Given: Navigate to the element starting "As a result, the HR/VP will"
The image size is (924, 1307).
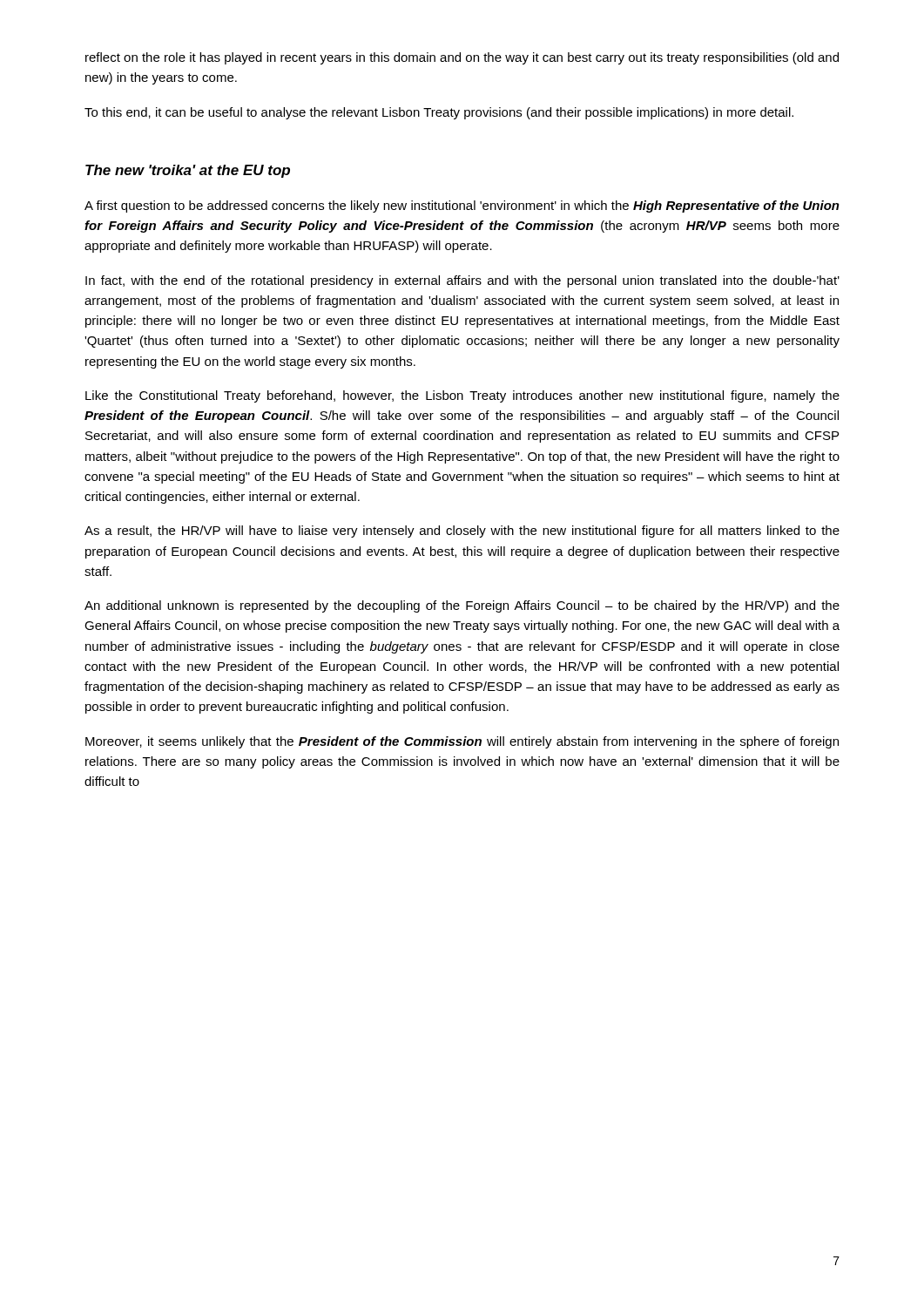Looking at the screenshot, I should 462,551.
